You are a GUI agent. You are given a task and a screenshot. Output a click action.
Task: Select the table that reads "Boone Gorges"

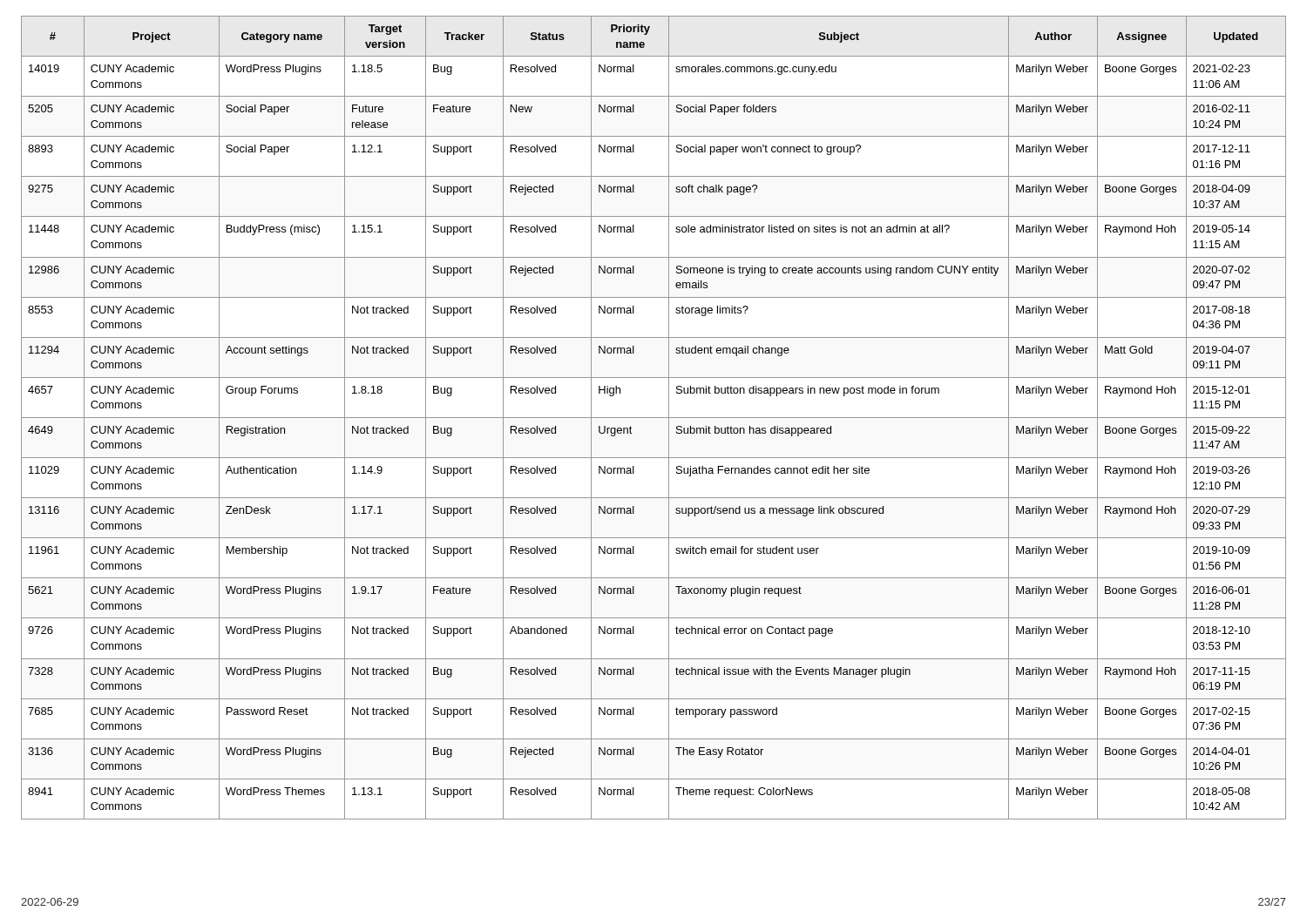[x=654, y=451]
